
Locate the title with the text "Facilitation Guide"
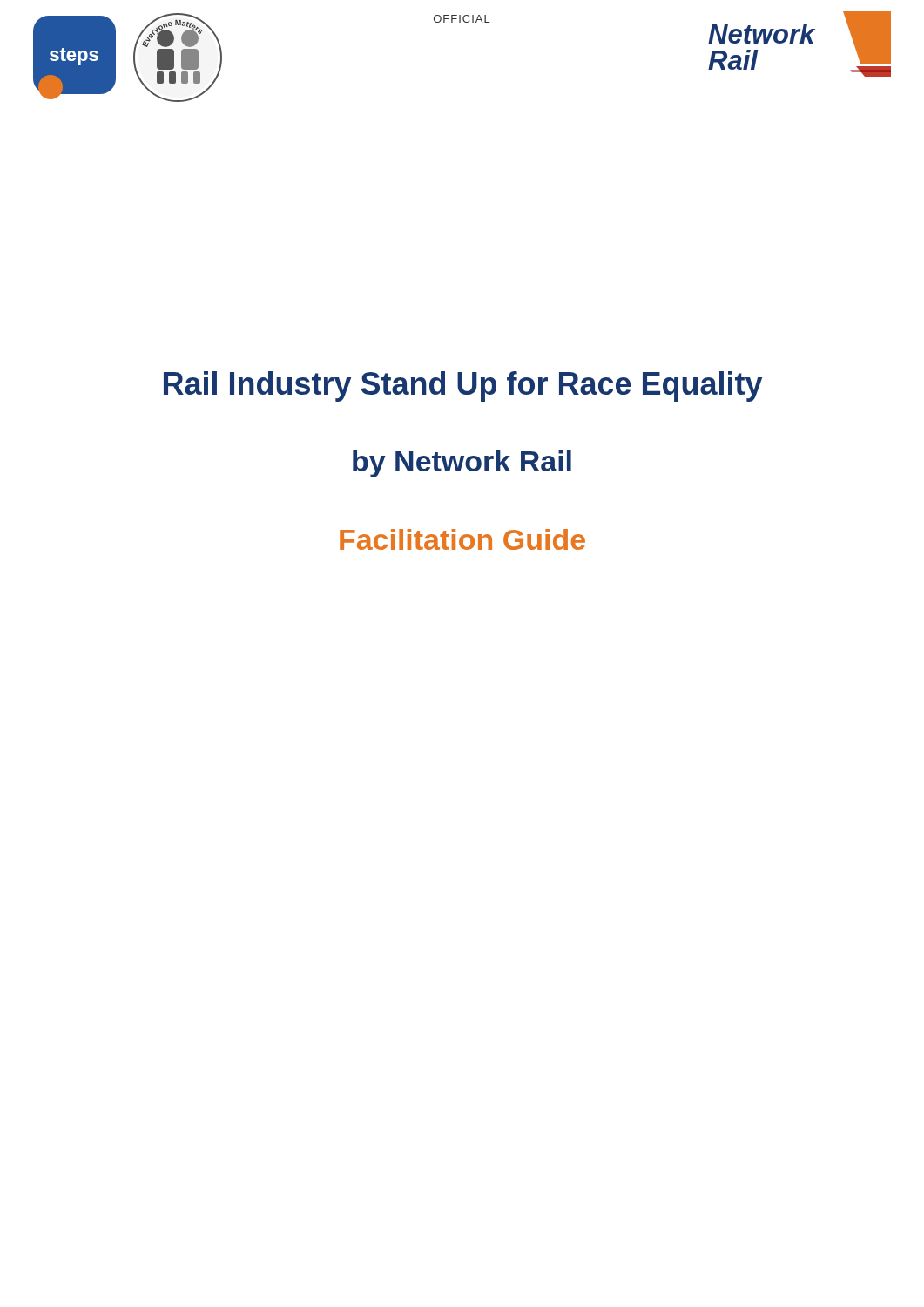point(462,540)
